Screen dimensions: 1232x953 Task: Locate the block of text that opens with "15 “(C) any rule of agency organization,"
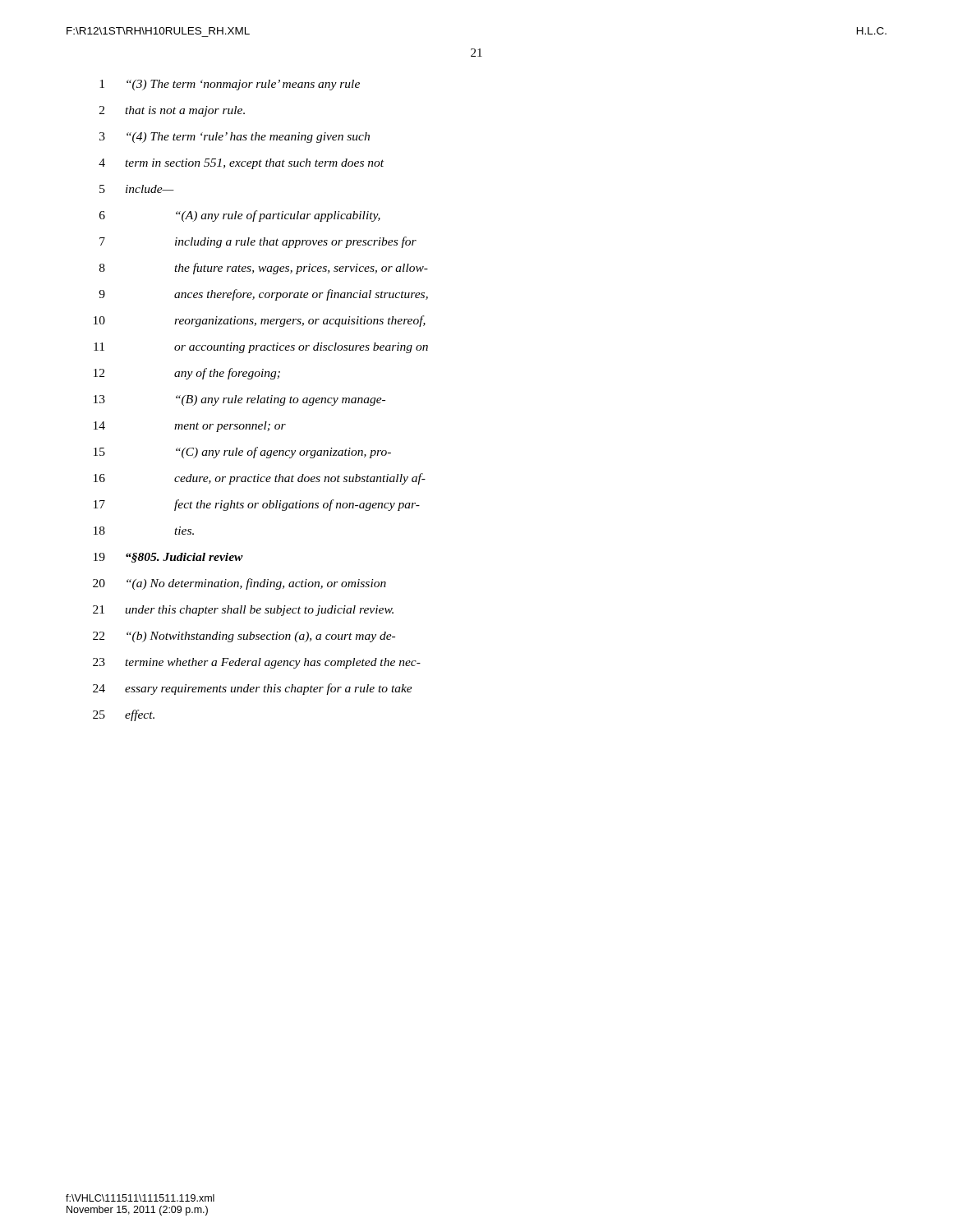[242, 453]
